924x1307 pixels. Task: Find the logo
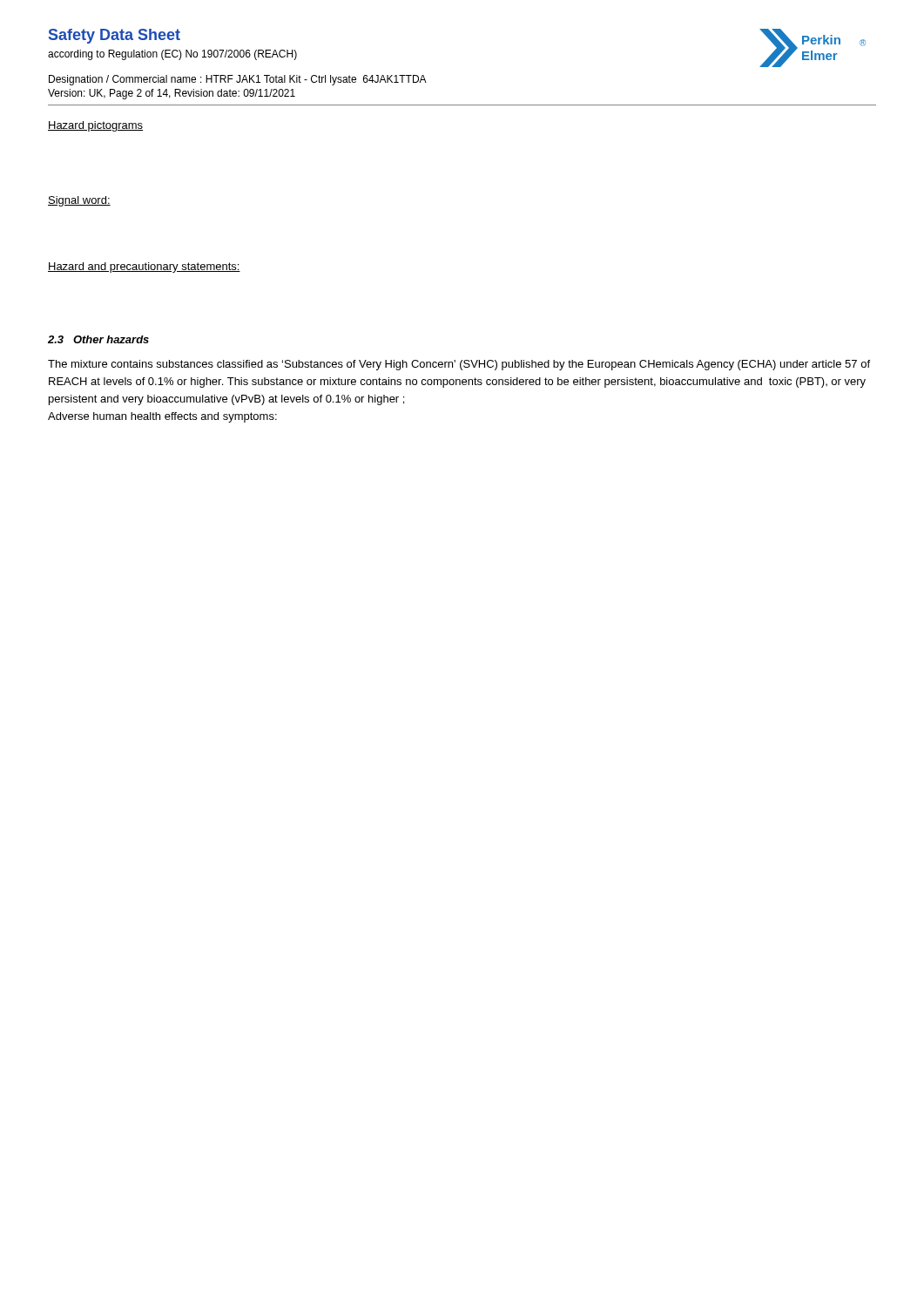click(x=816, y=48)
